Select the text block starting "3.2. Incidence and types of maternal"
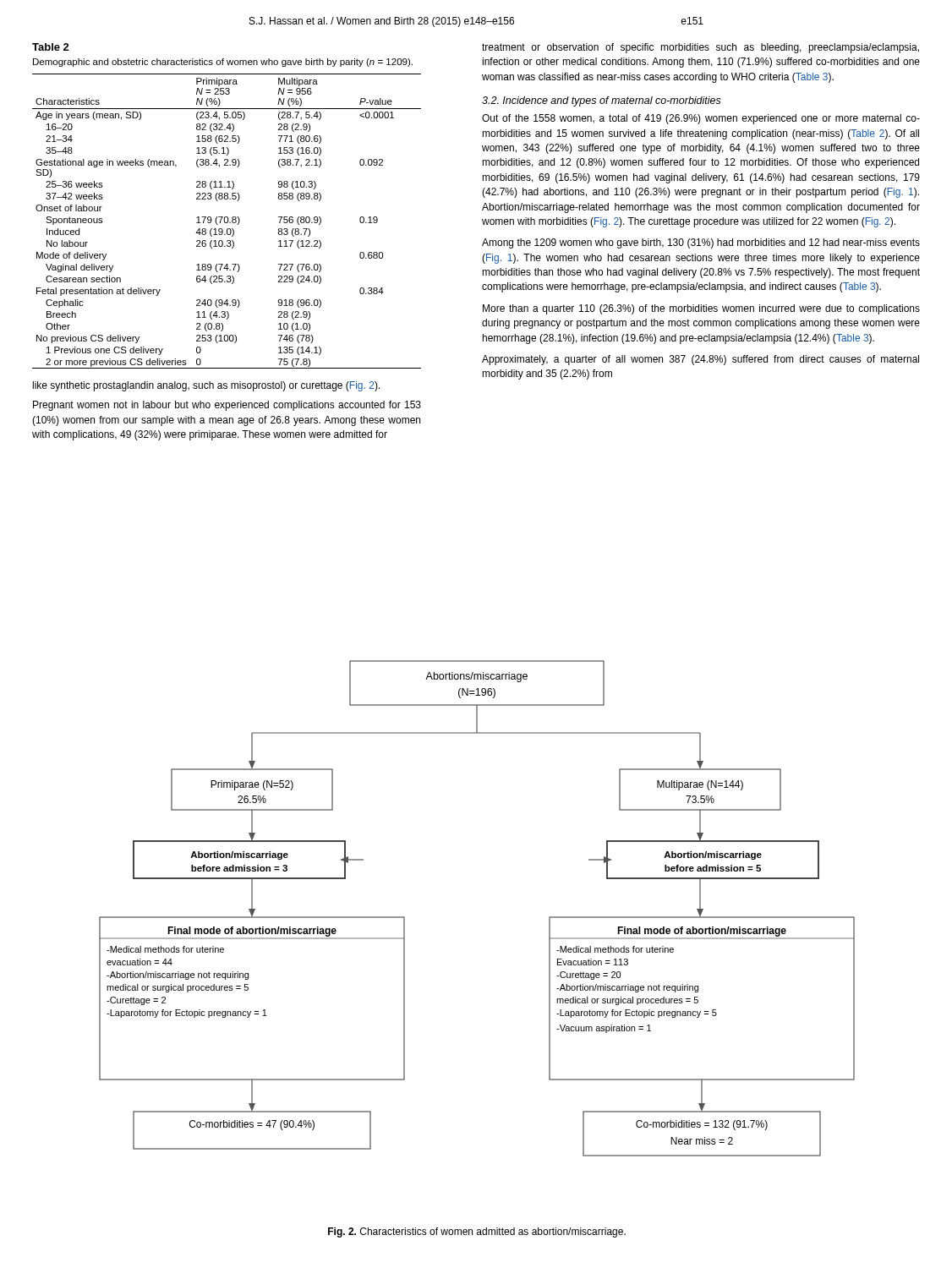This screenshot has width=952, height=1268. tap(601, 101)
